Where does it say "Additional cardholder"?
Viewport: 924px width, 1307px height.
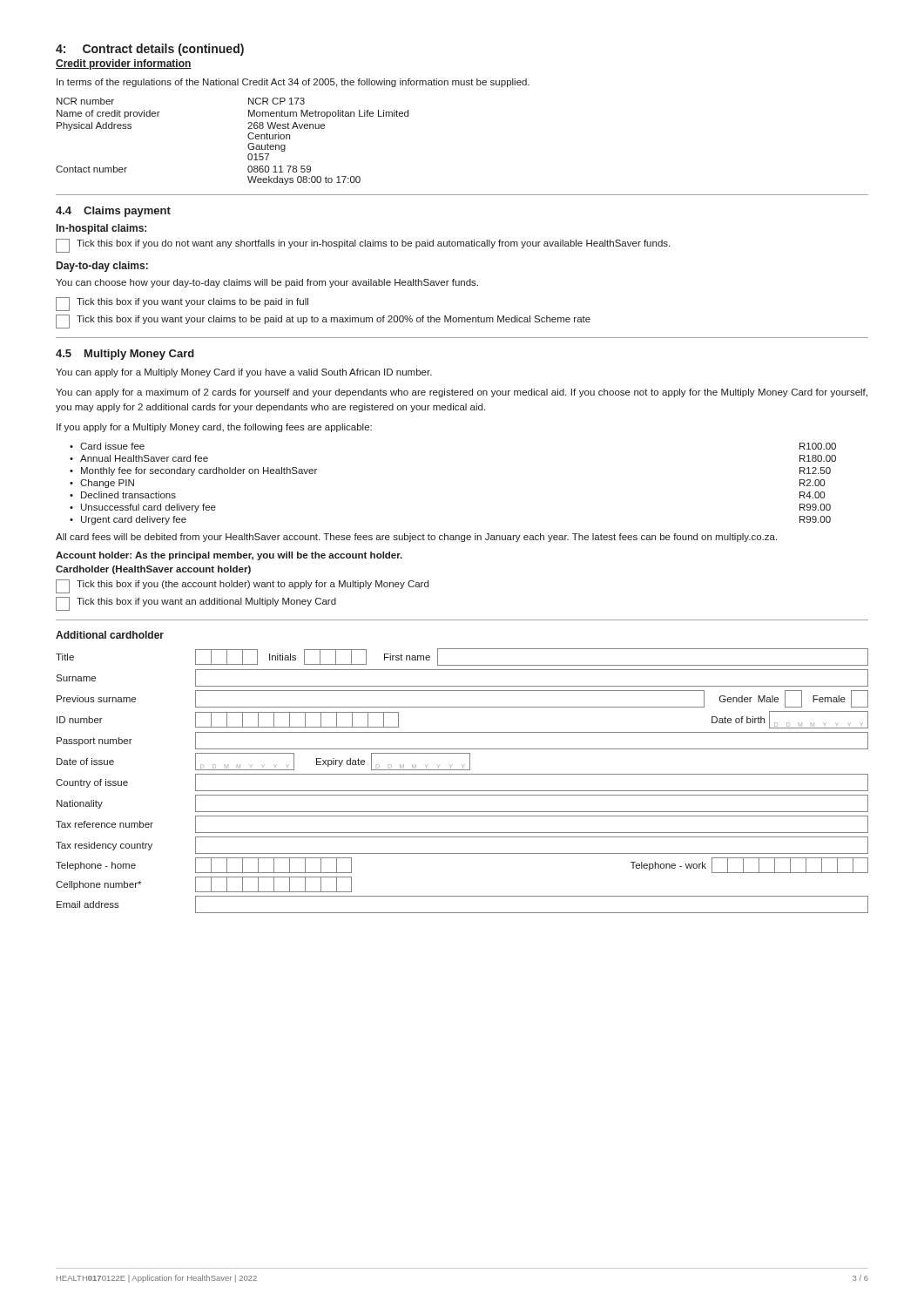pyautogui.click(x=110, y=635)
